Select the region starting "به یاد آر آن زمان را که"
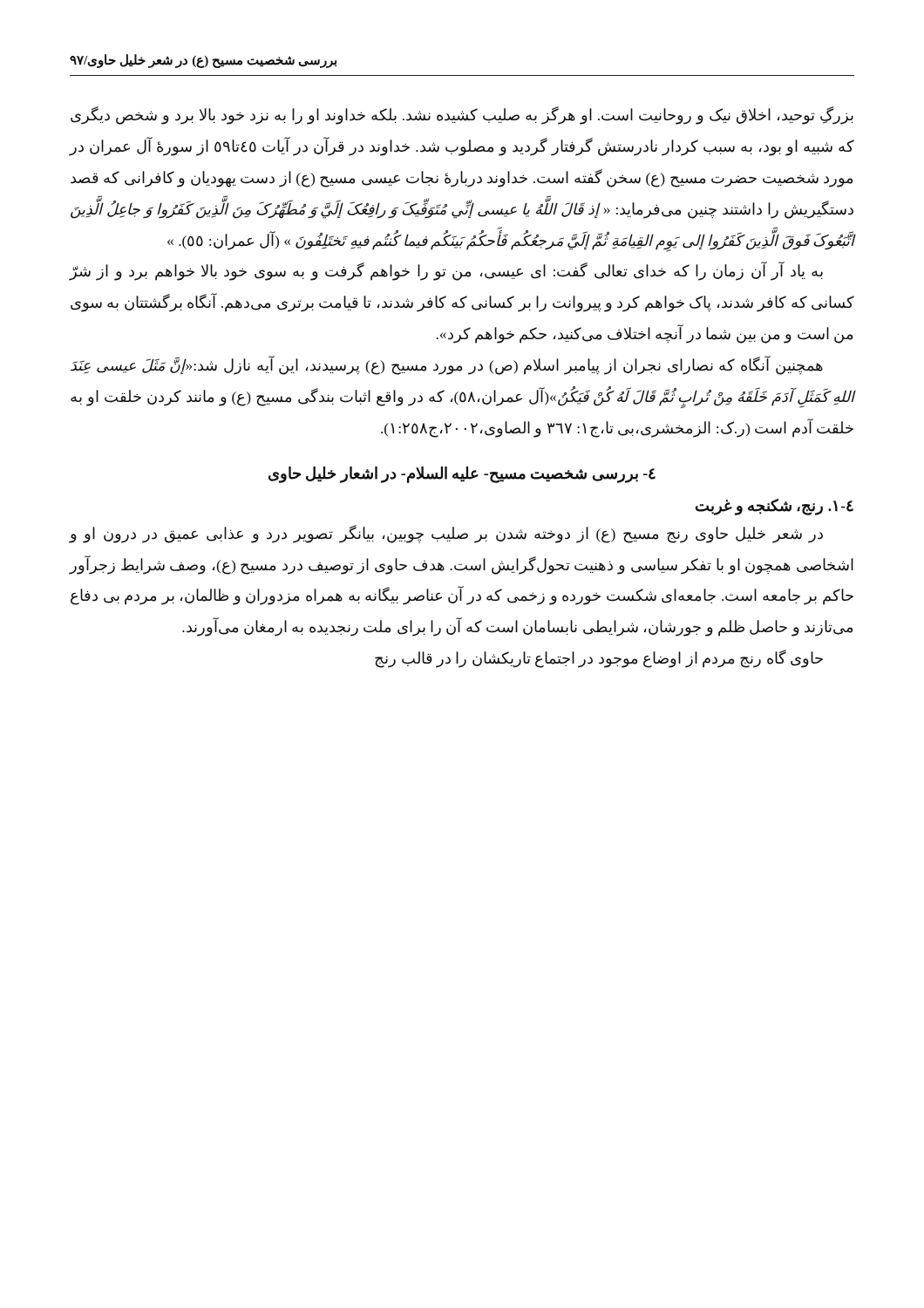 pyautogui.click(x=462, y=304)
